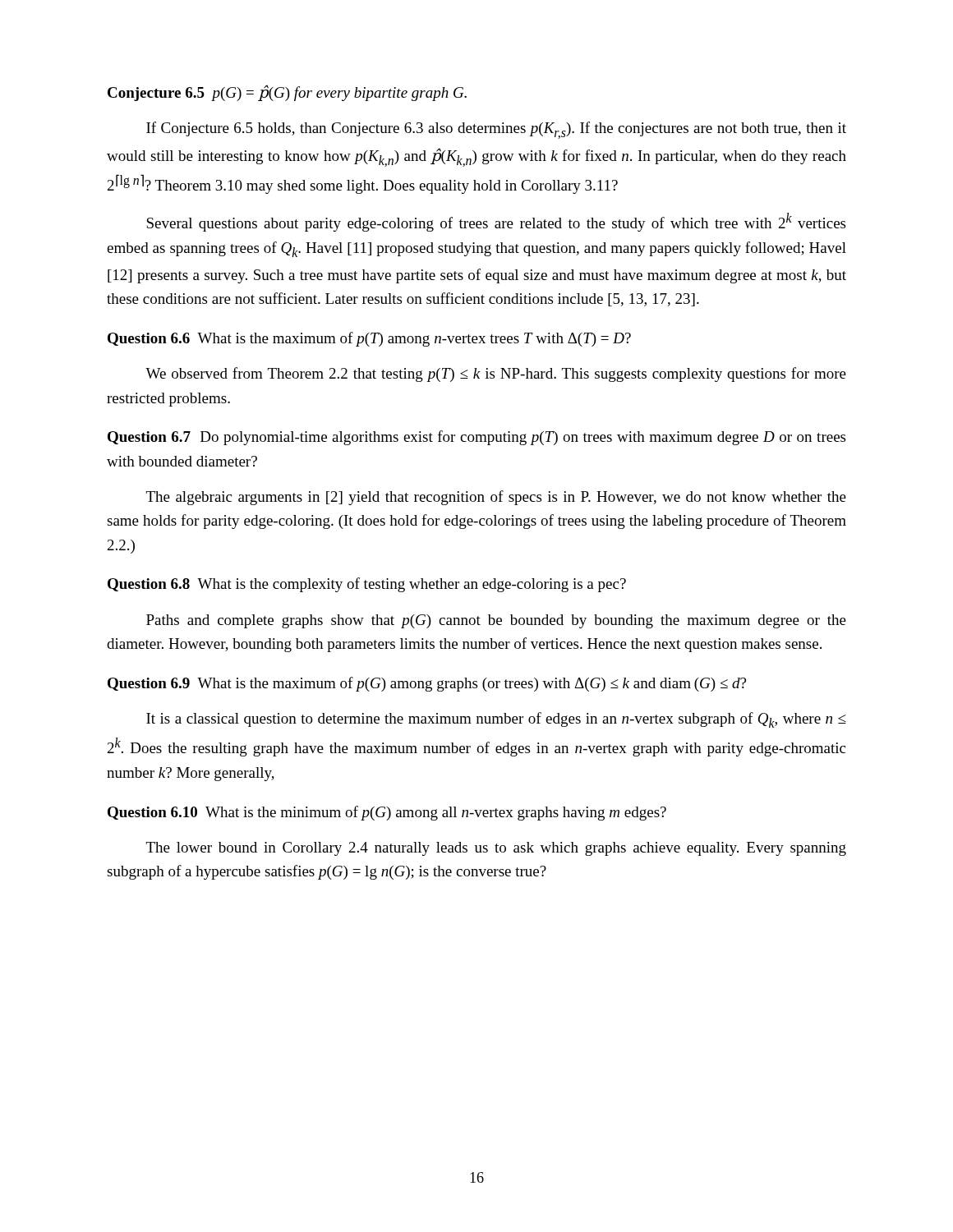Find the block on this page that starts "The lower bound in Corollary"
Image resolution: width=953 pixels, height=1232 pixels.
476,860
